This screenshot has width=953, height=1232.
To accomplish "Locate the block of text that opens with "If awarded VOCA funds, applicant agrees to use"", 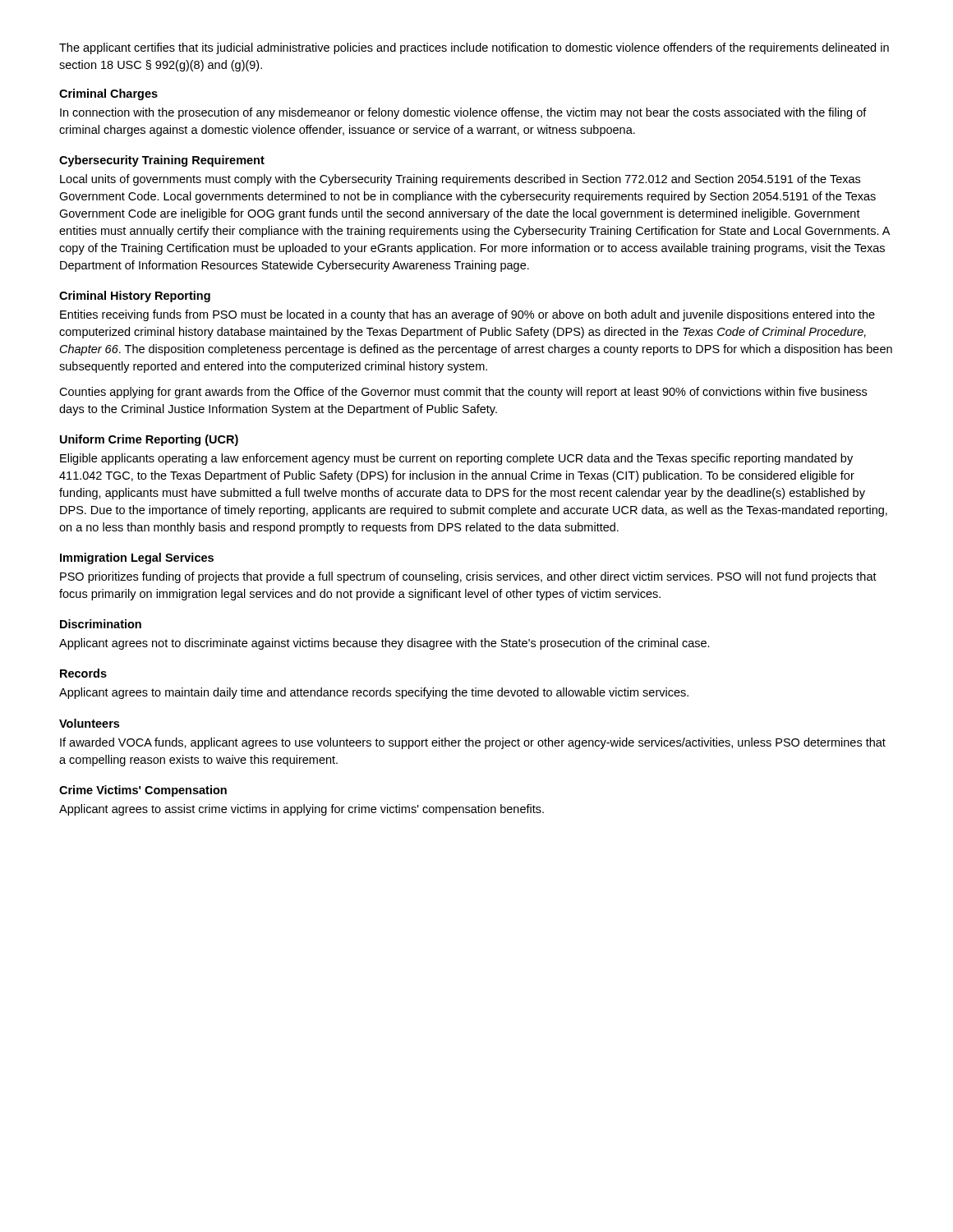I will [476, 751].
